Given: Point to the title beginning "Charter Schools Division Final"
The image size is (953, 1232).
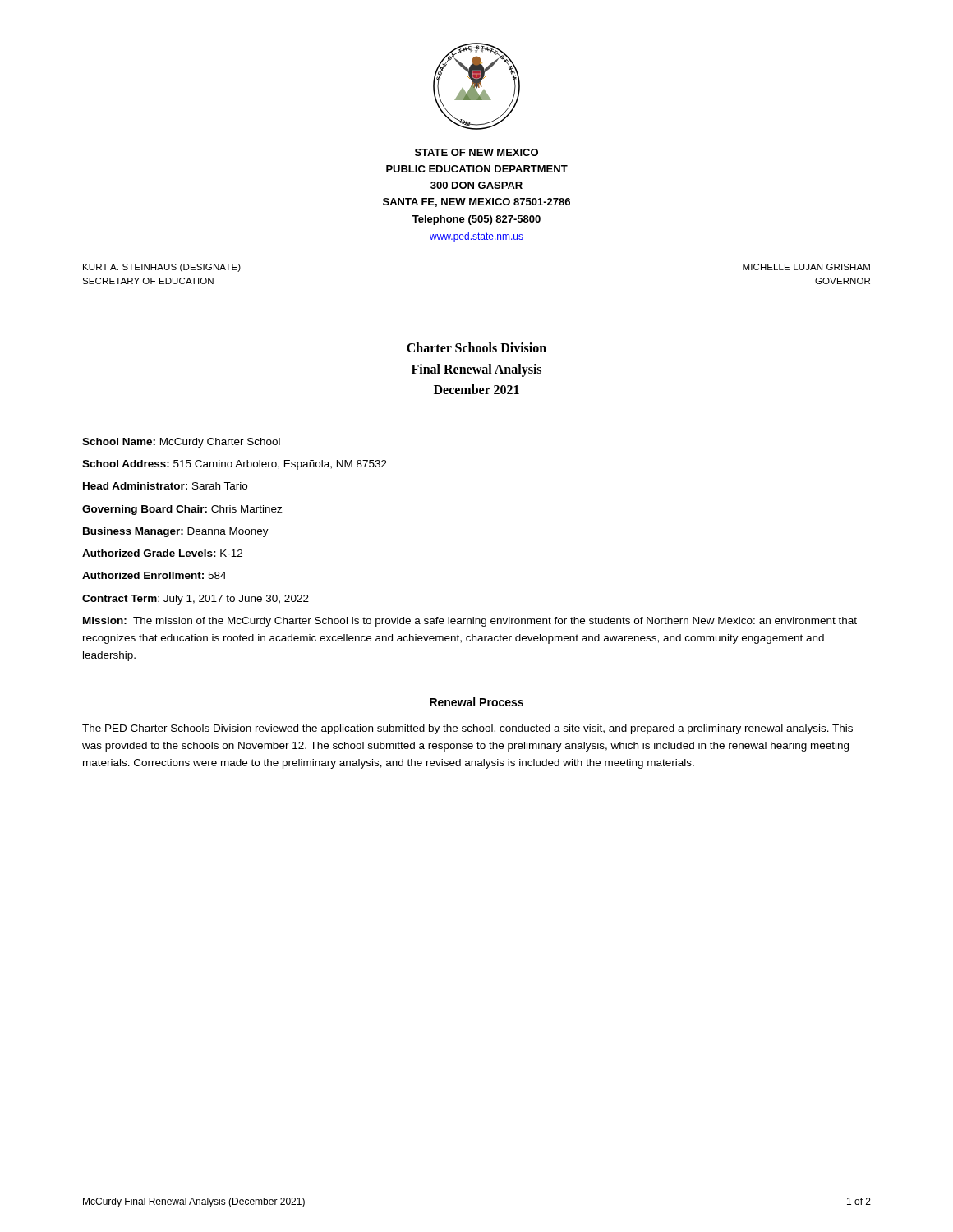Looking at the screenshot, I should (x=476, y=369).
